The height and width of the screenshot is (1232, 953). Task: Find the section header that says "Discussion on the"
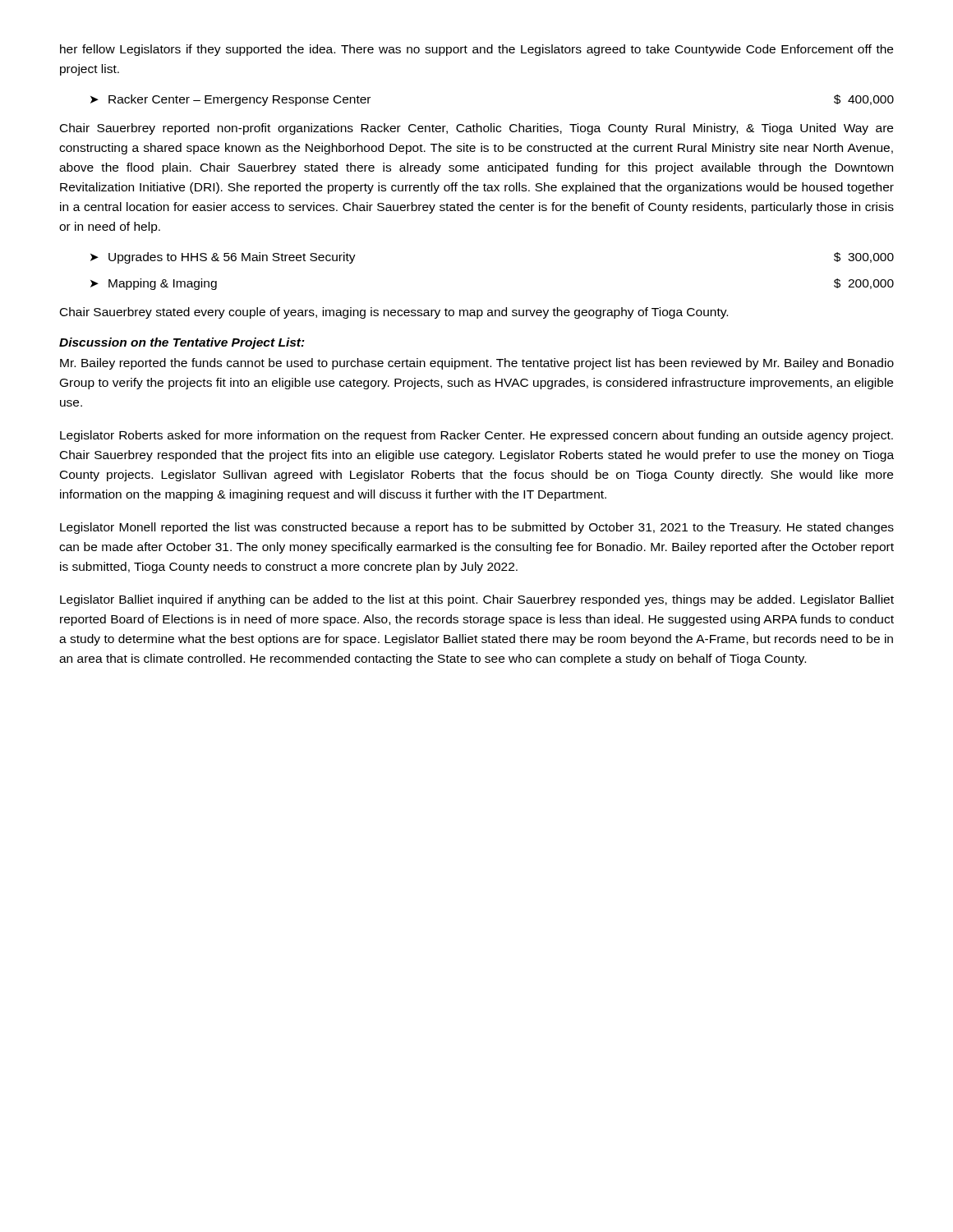click(x=182, y=342)
